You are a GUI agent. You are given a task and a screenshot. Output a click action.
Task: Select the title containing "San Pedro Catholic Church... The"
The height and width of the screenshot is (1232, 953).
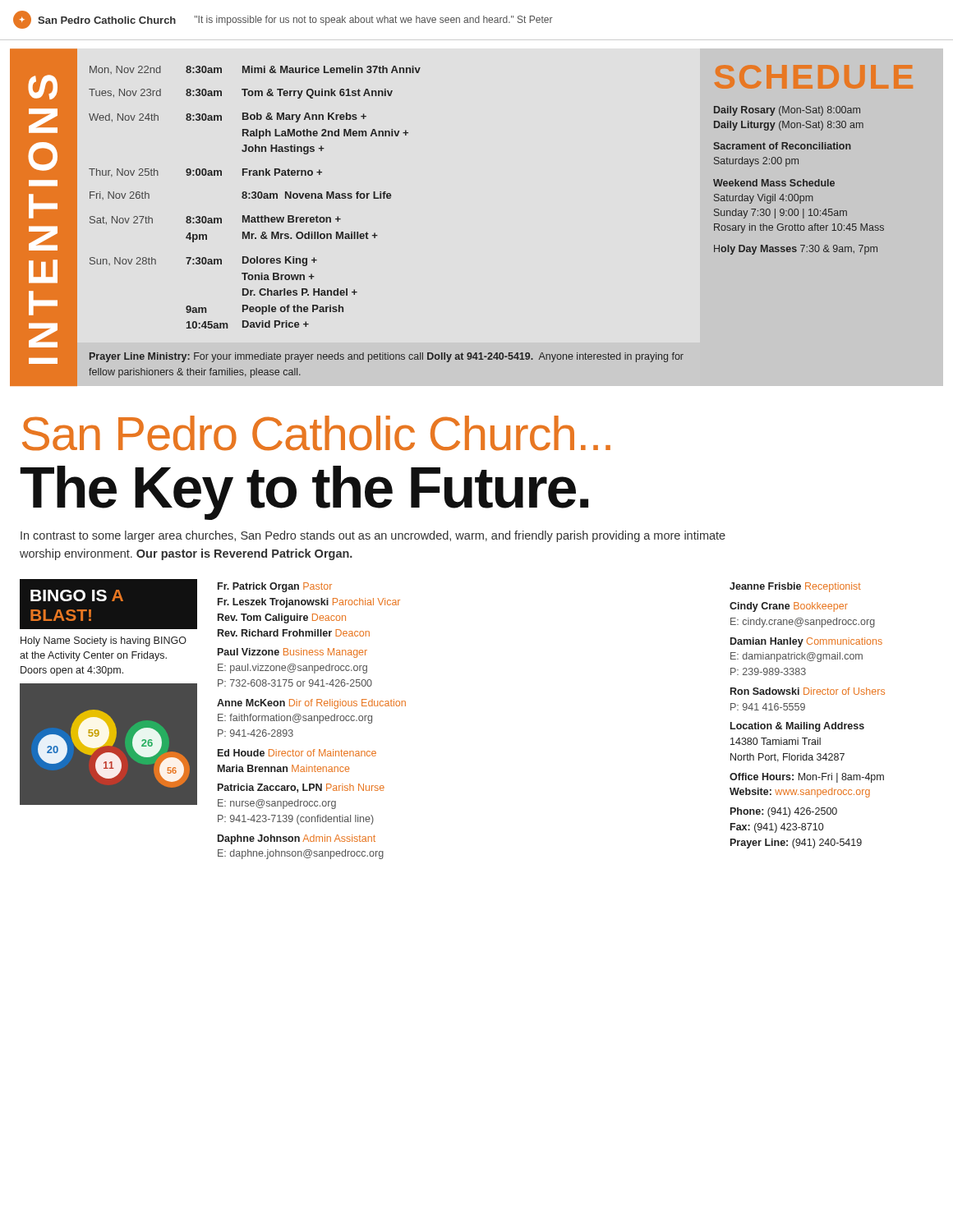pos(476,464)
